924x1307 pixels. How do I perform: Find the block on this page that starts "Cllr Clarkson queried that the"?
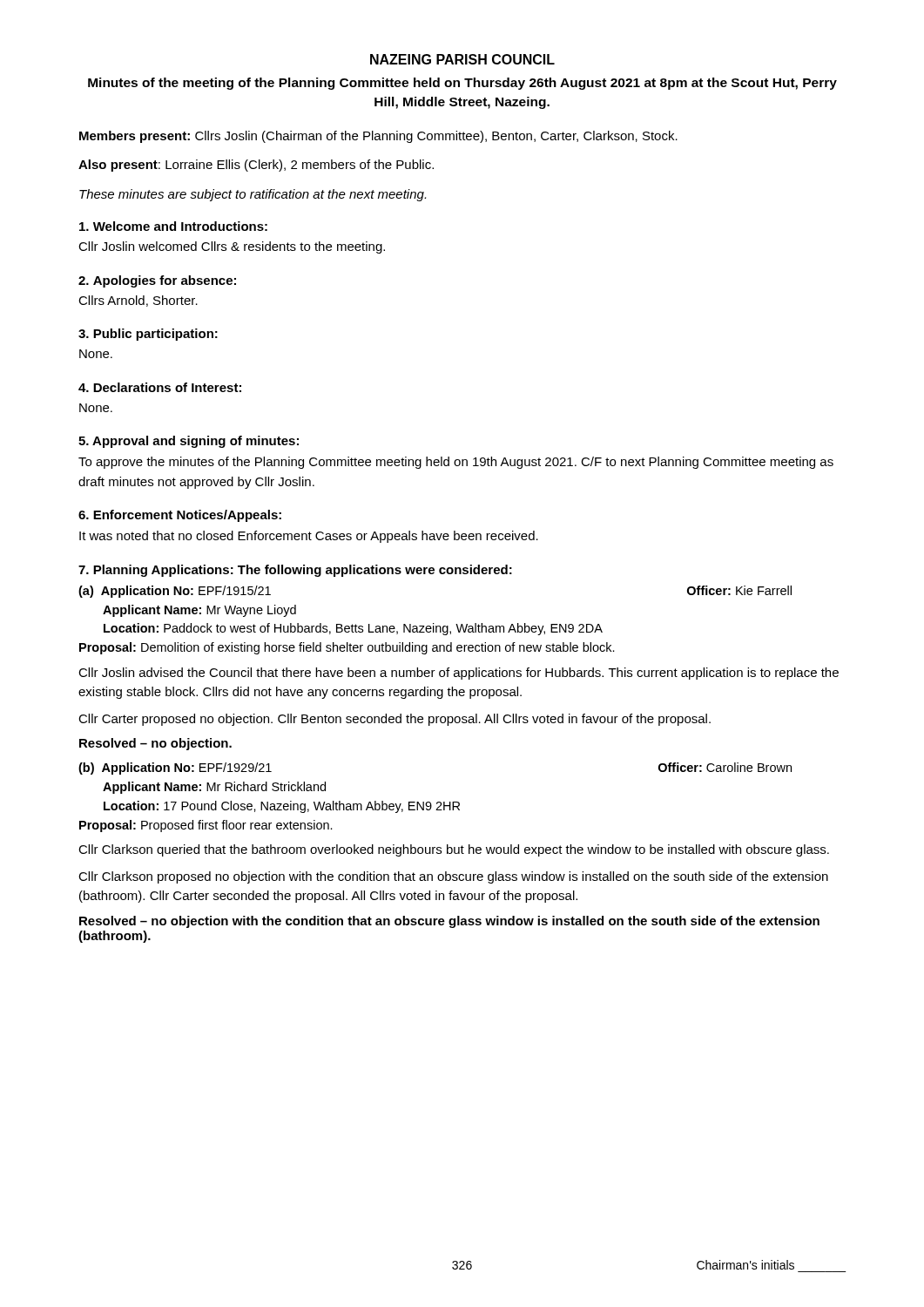[x=454, y=849]
